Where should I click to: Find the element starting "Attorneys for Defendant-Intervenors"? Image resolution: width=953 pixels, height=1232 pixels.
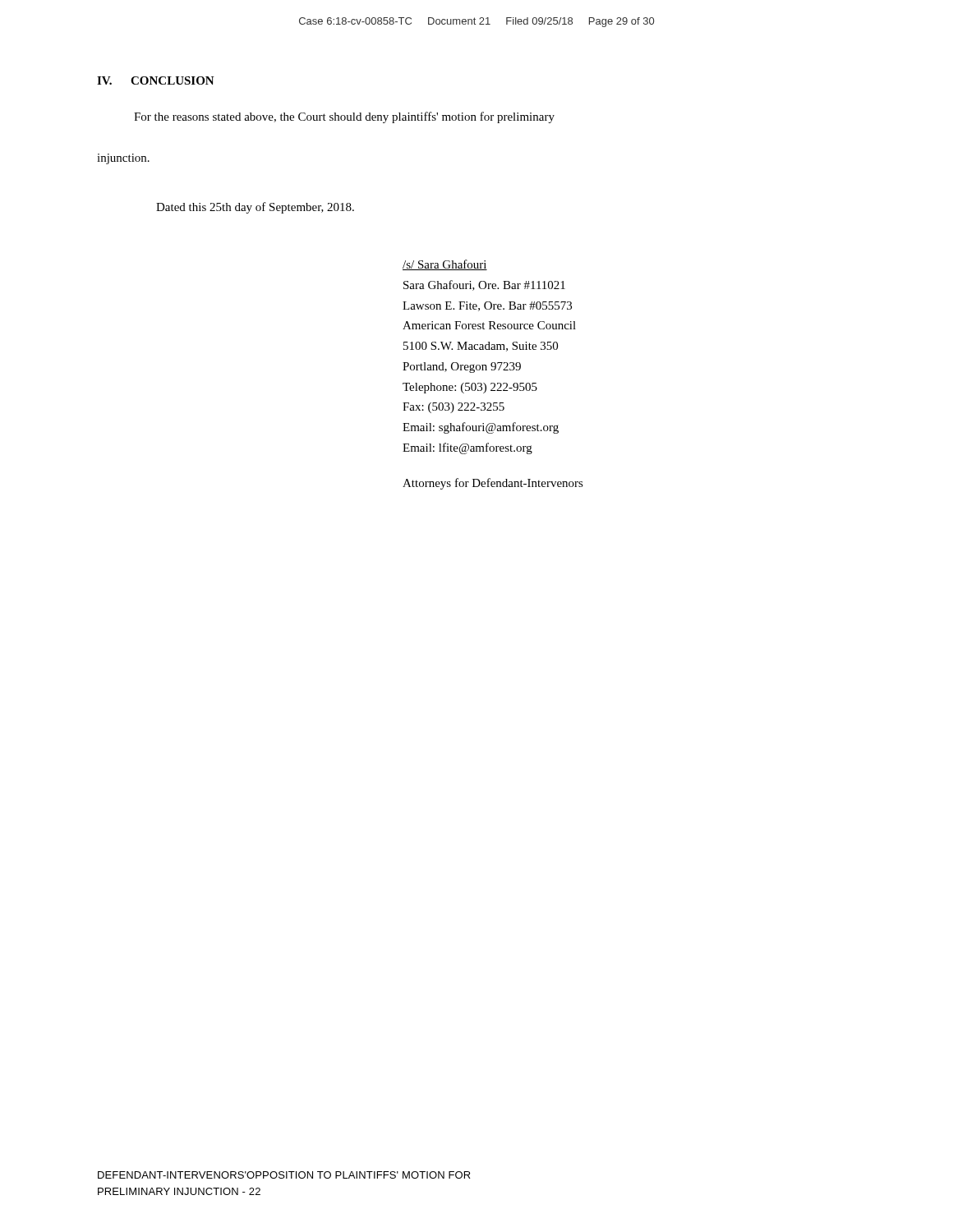point(493,483)
